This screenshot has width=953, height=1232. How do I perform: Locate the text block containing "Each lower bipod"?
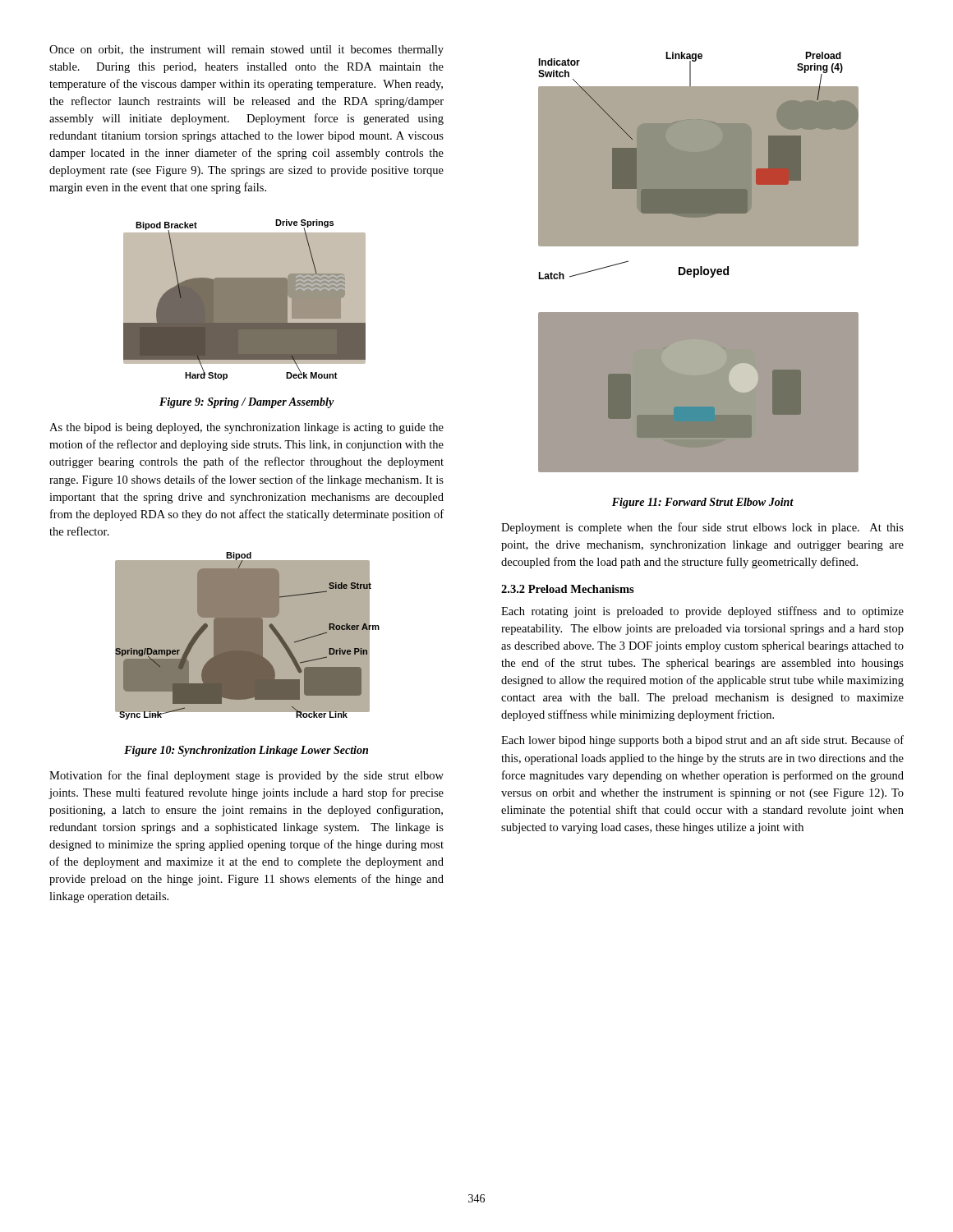tap(702, 784)
